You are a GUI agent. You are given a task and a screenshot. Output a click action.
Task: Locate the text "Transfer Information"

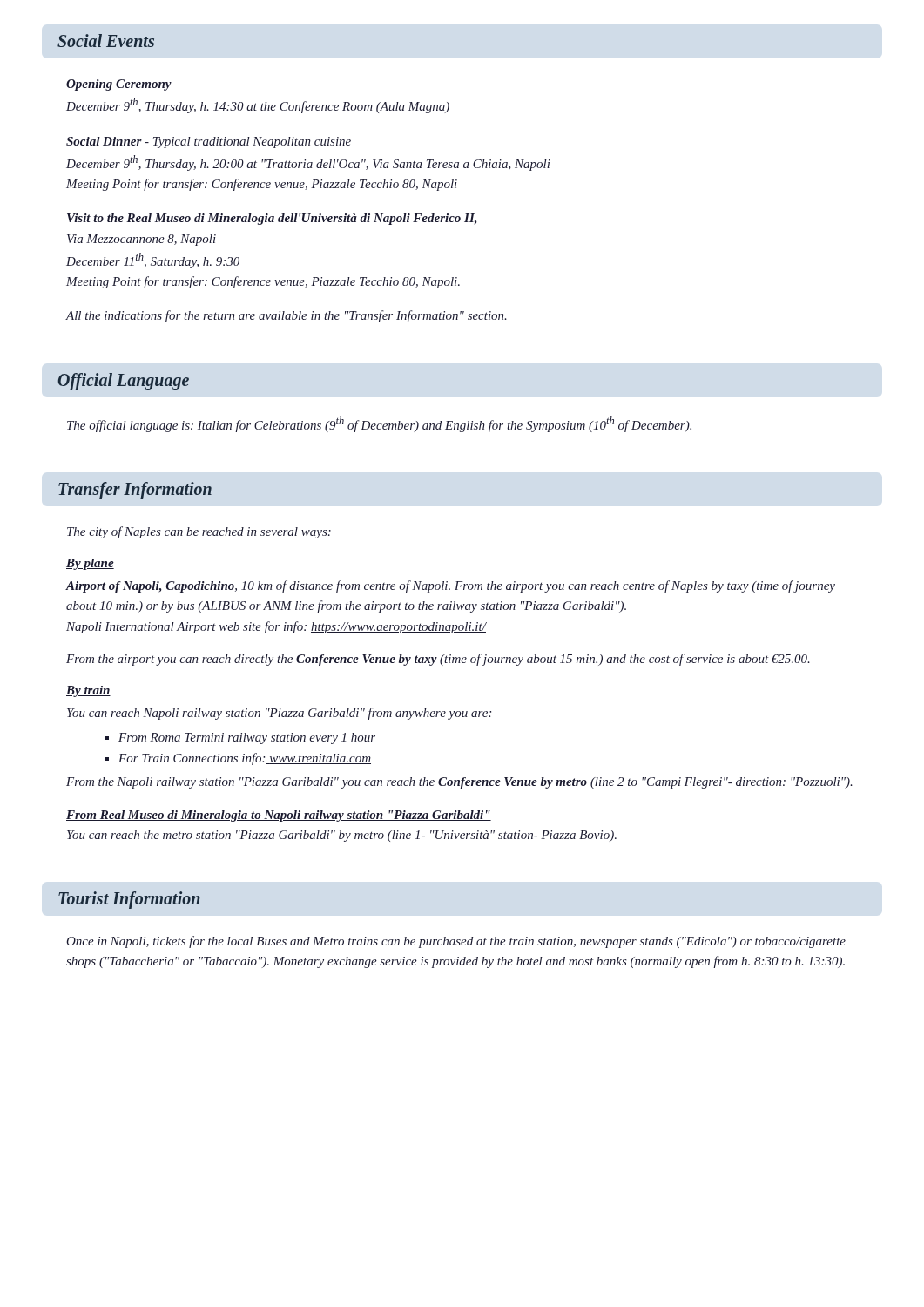pyautogui.click(x=135, y=489)
